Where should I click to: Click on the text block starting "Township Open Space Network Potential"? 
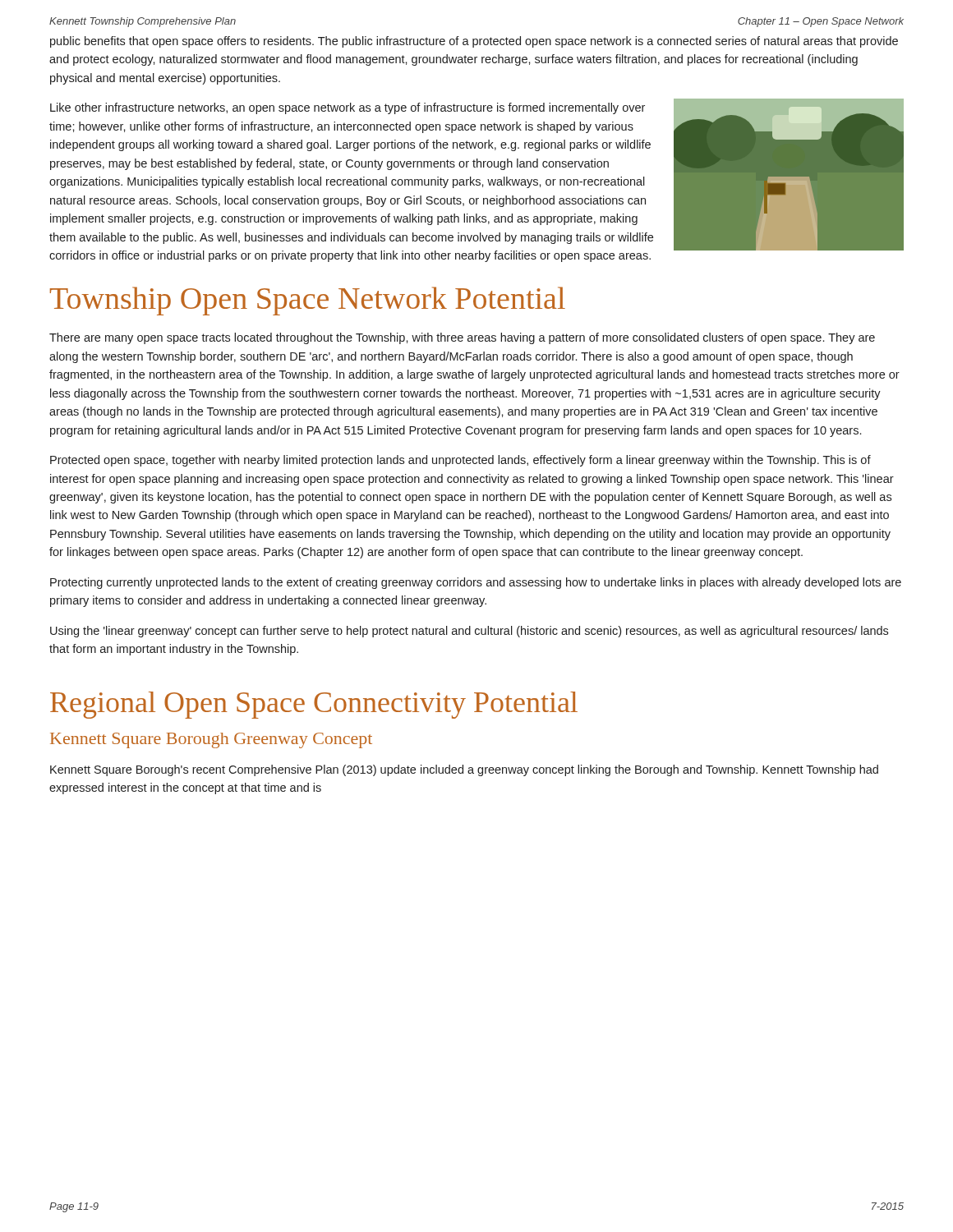(307, 298)
